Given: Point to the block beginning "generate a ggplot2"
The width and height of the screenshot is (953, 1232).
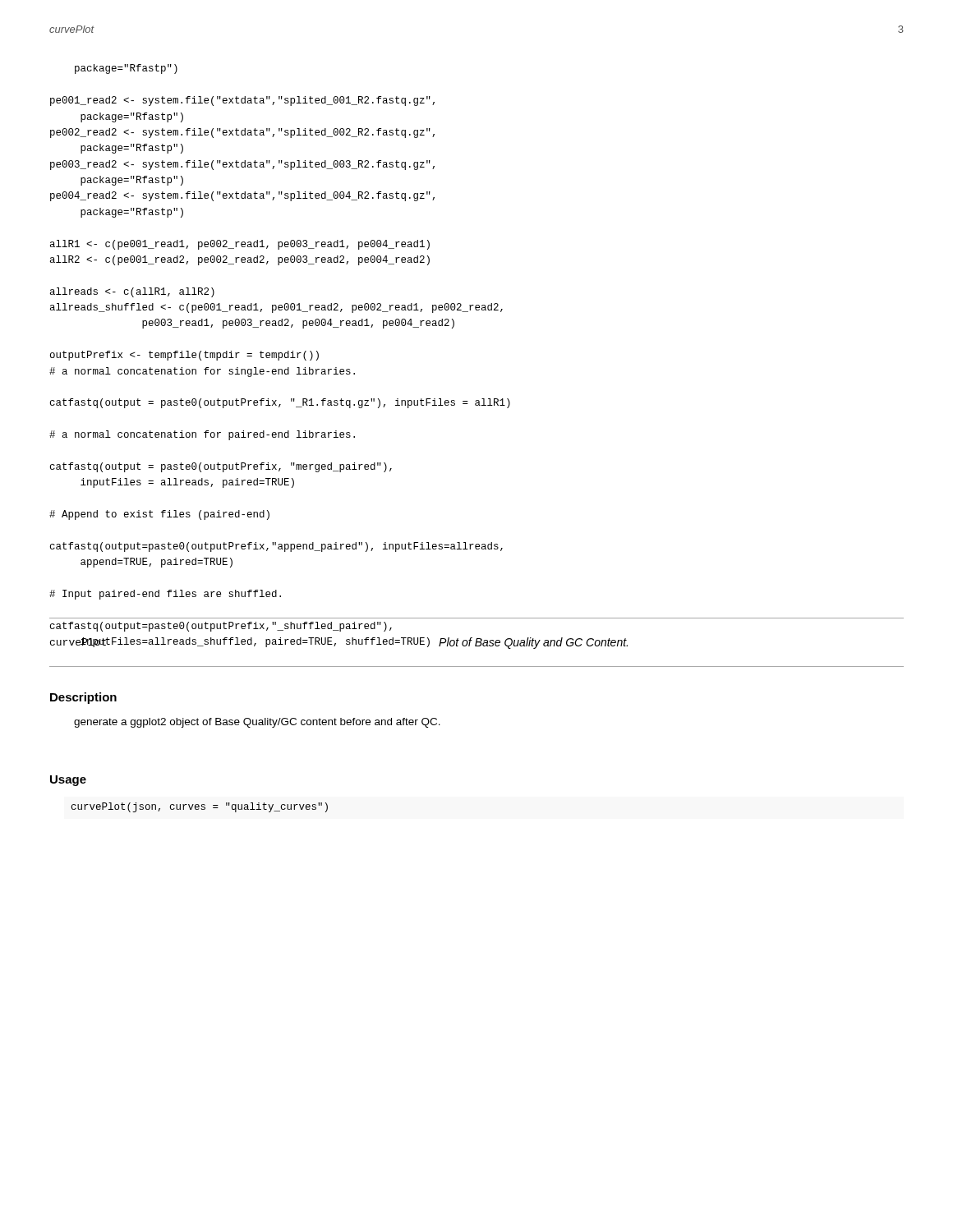Looking at the screenshot, I should tap(257, 722).
